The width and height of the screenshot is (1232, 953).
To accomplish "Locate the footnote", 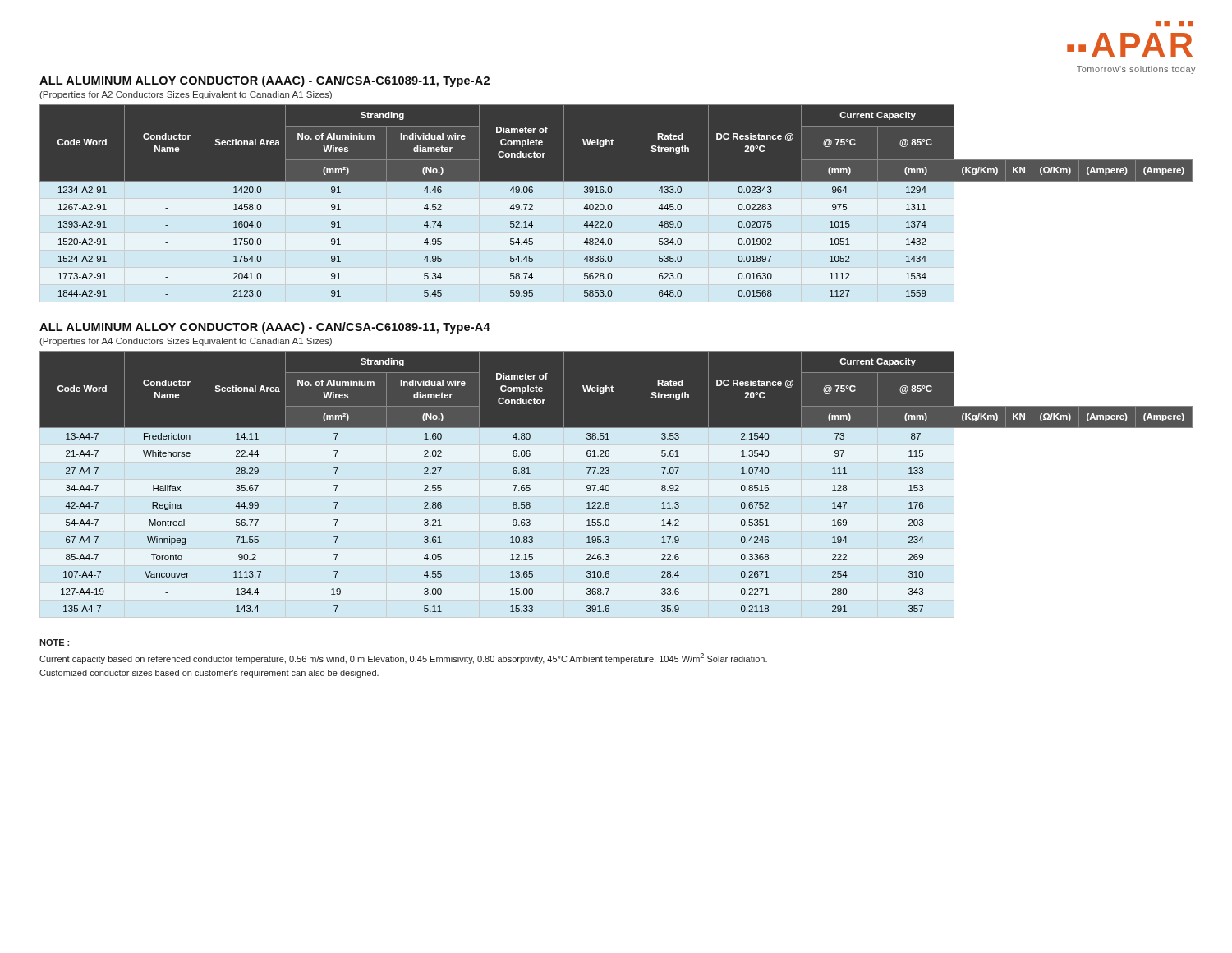I will pyautogui.click(x=403, y=658).
